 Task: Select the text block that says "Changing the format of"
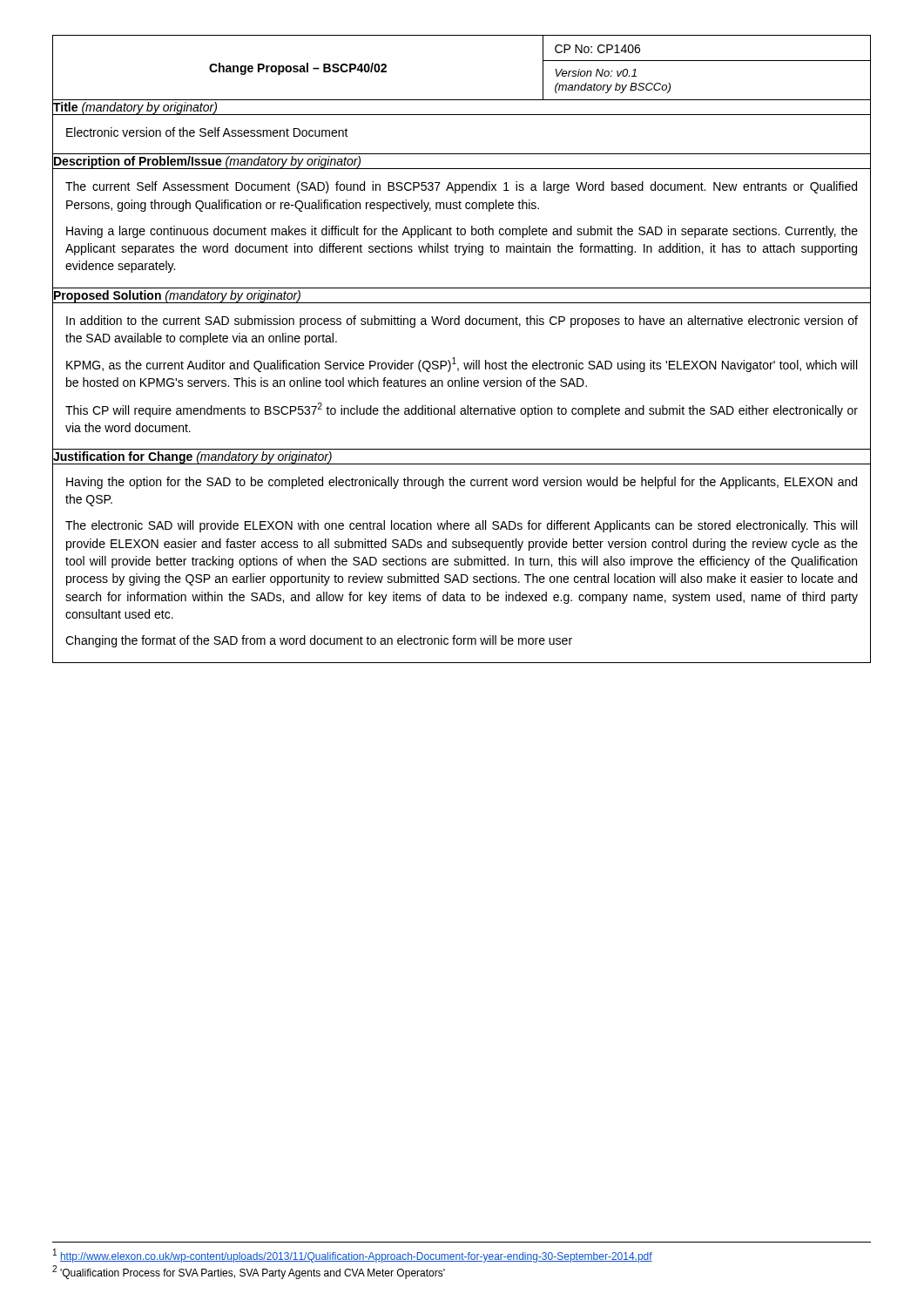click(x=319, y=641)
